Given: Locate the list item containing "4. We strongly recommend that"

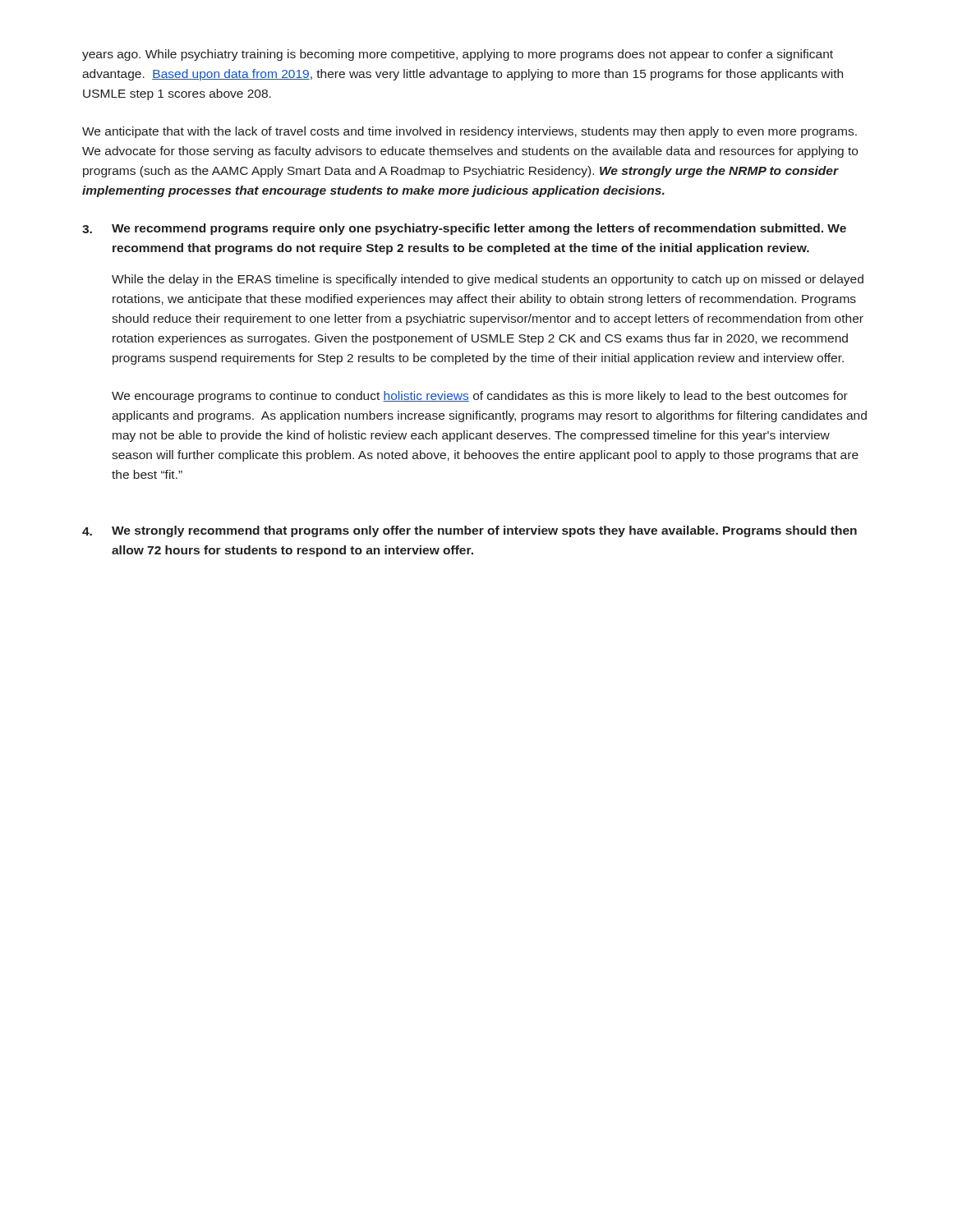Looking at the screenshot, I should [x=476, y=546].
